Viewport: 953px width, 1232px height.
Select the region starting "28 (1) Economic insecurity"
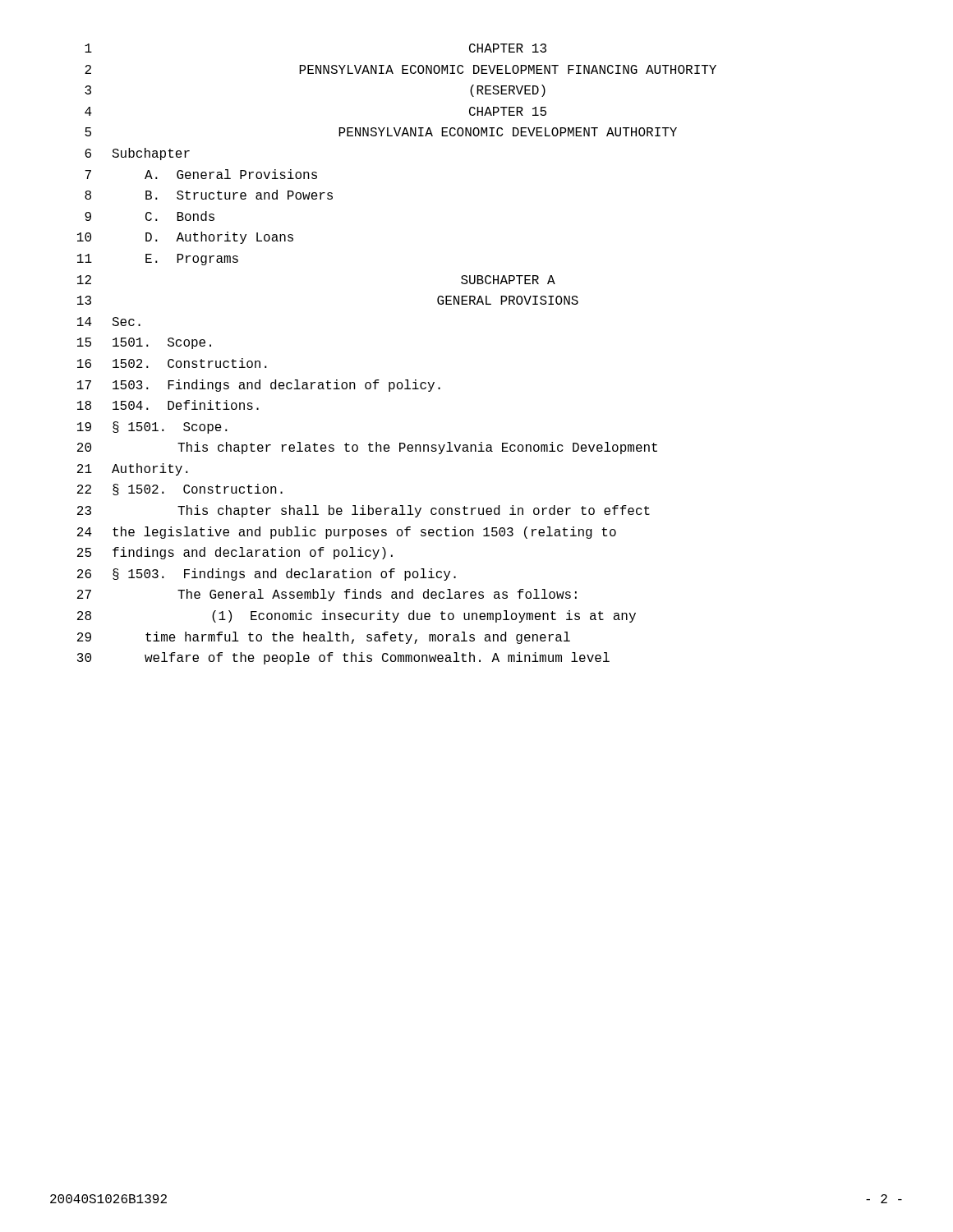pos(476,618)
